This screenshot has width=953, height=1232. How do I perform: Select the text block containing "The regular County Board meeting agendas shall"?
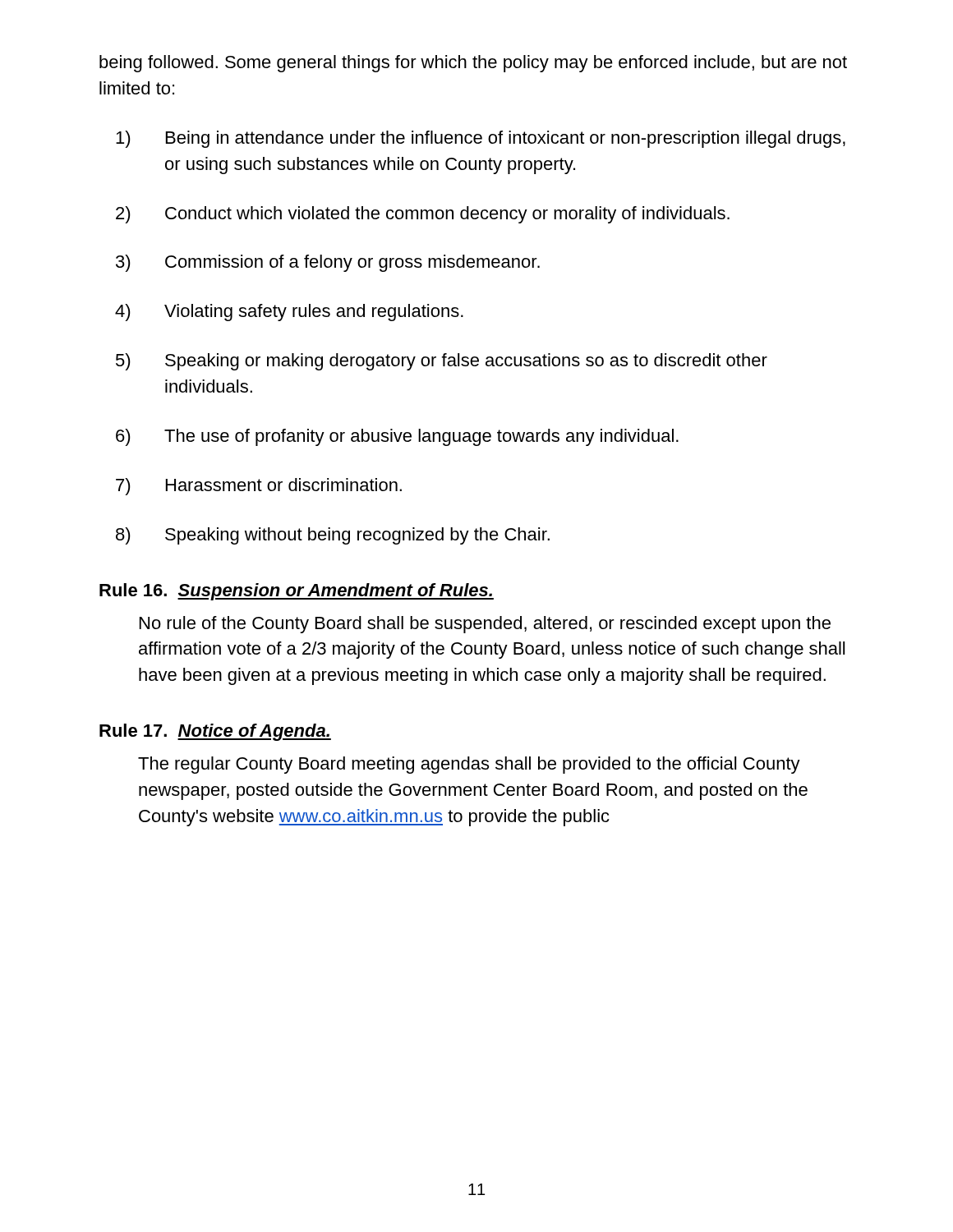tap(473, 790)
